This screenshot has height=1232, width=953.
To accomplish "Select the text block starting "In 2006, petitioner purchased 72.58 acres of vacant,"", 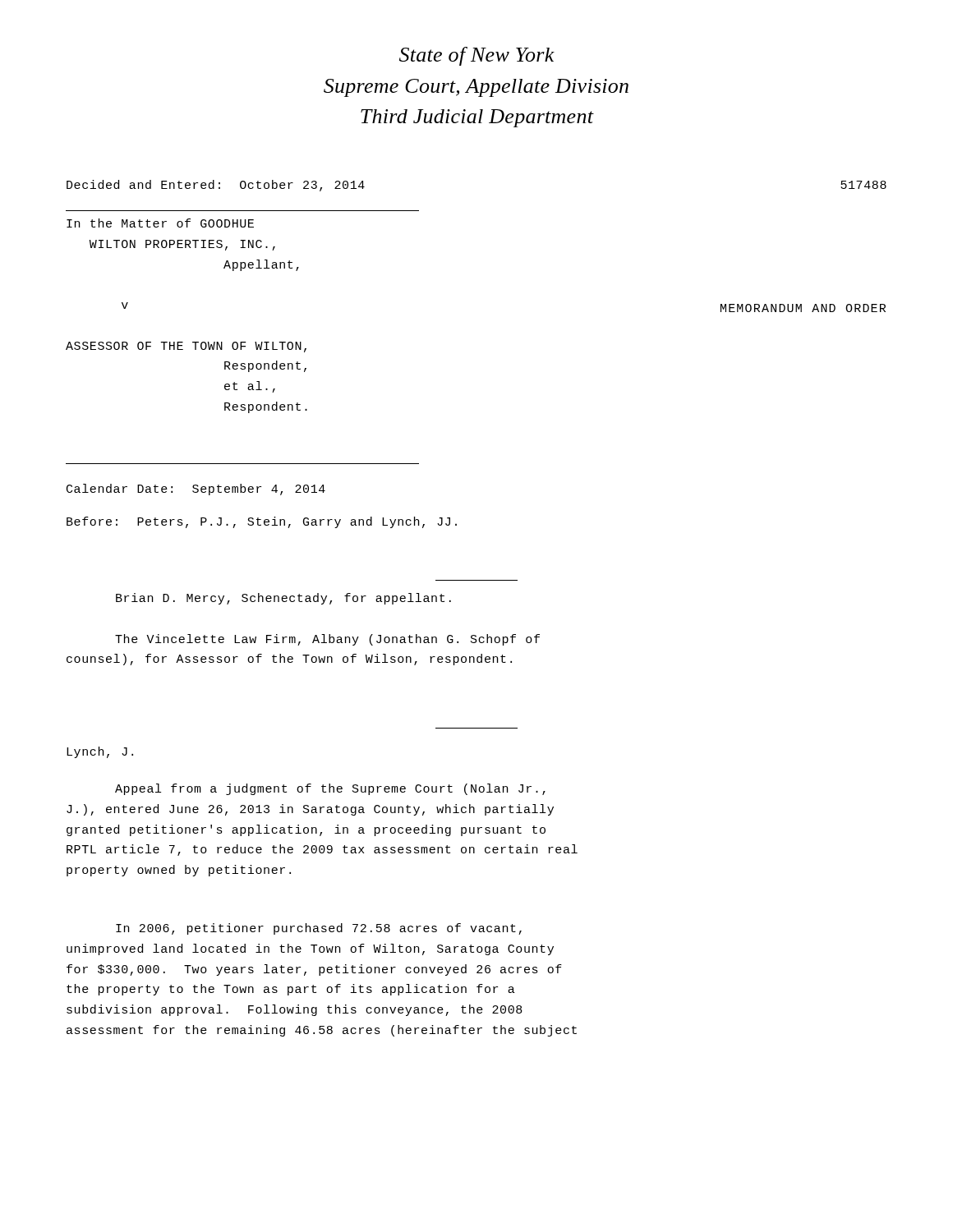I will [322, 980].
